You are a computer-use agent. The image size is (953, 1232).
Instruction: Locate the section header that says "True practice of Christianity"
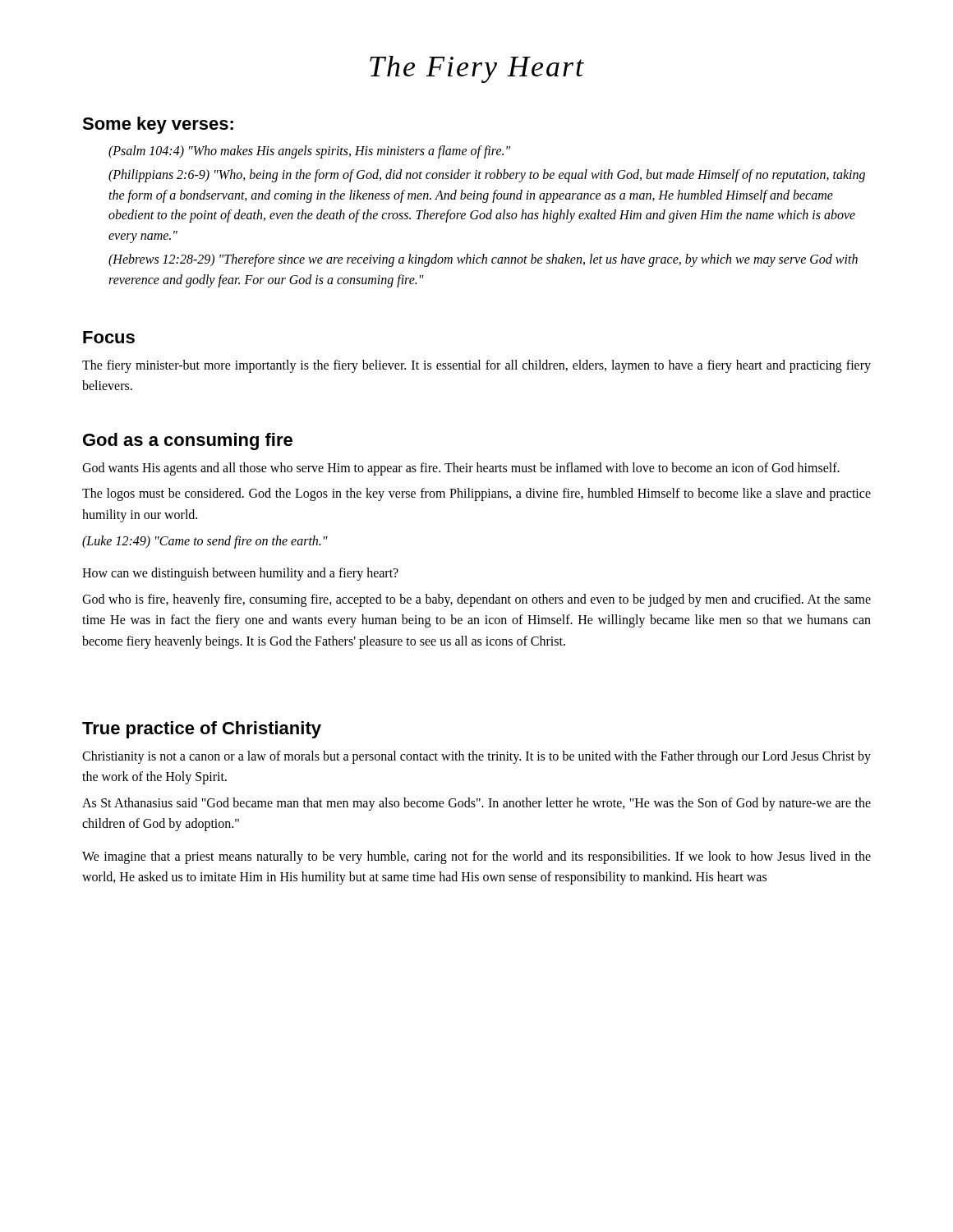(x=202, y=728)
